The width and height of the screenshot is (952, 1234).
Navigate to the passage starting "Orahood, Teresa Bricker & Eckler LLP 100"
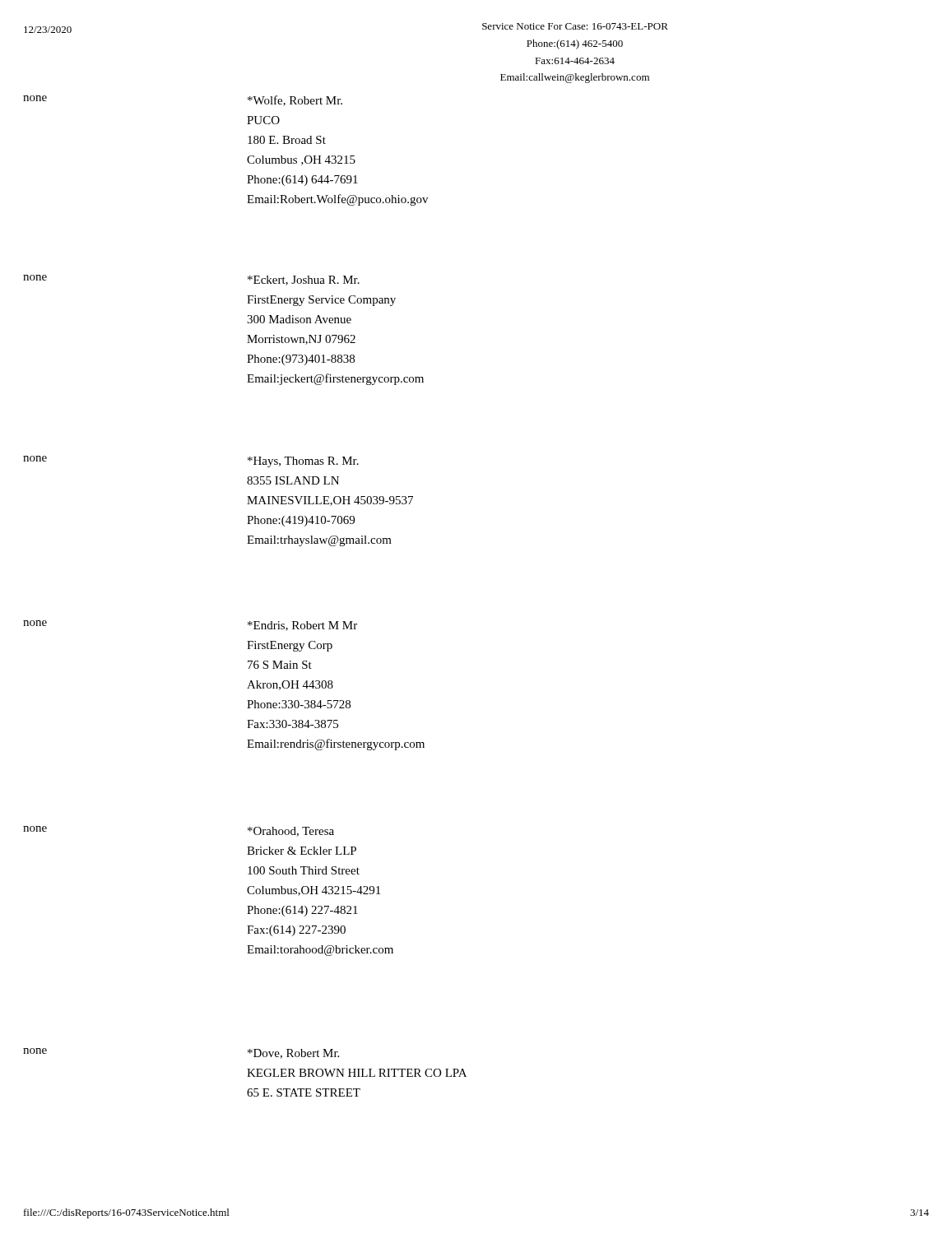point(320,890)
